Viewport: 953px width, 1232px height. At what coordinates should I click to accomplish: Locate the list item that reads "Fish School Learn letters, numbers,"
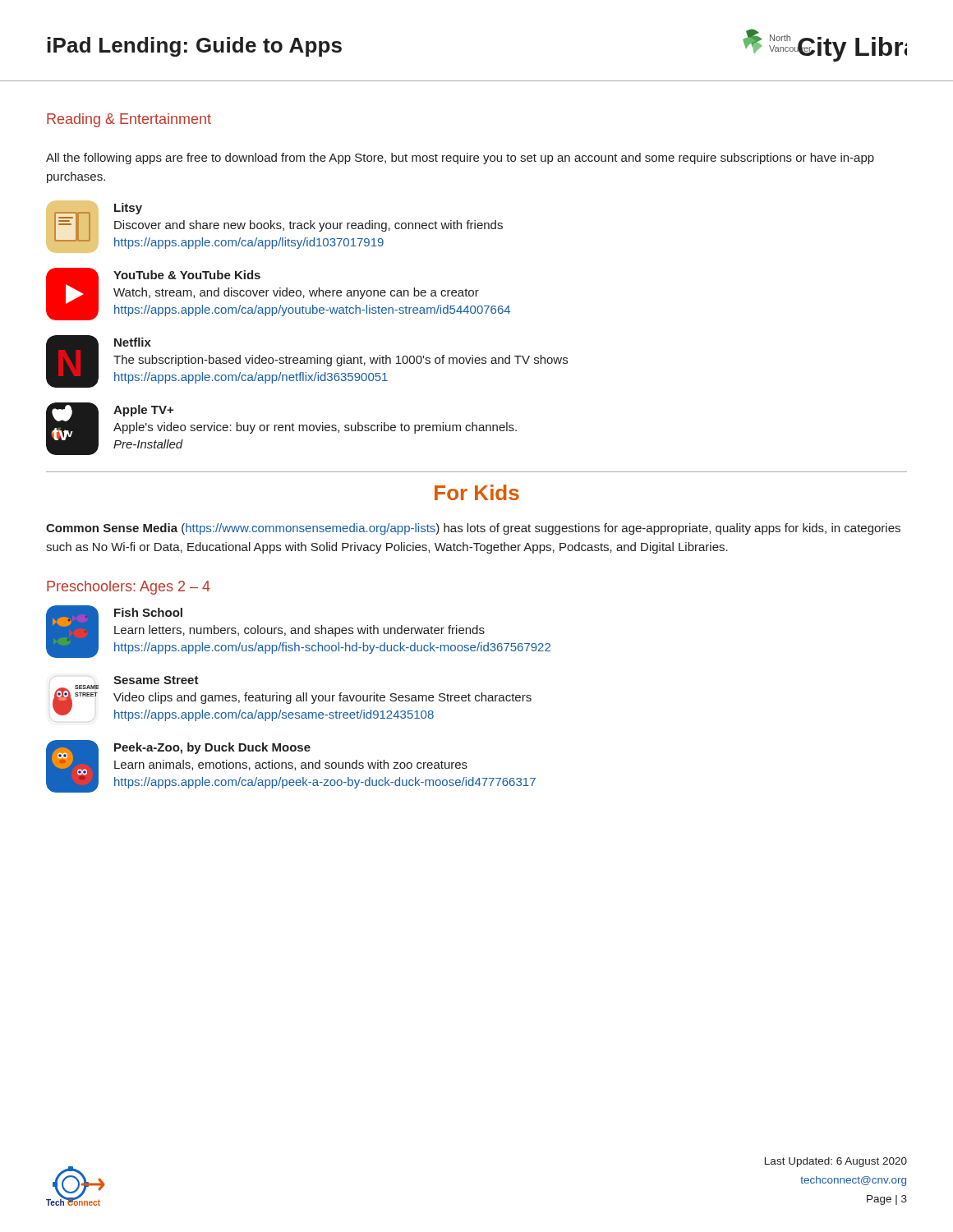coord(476,631)
